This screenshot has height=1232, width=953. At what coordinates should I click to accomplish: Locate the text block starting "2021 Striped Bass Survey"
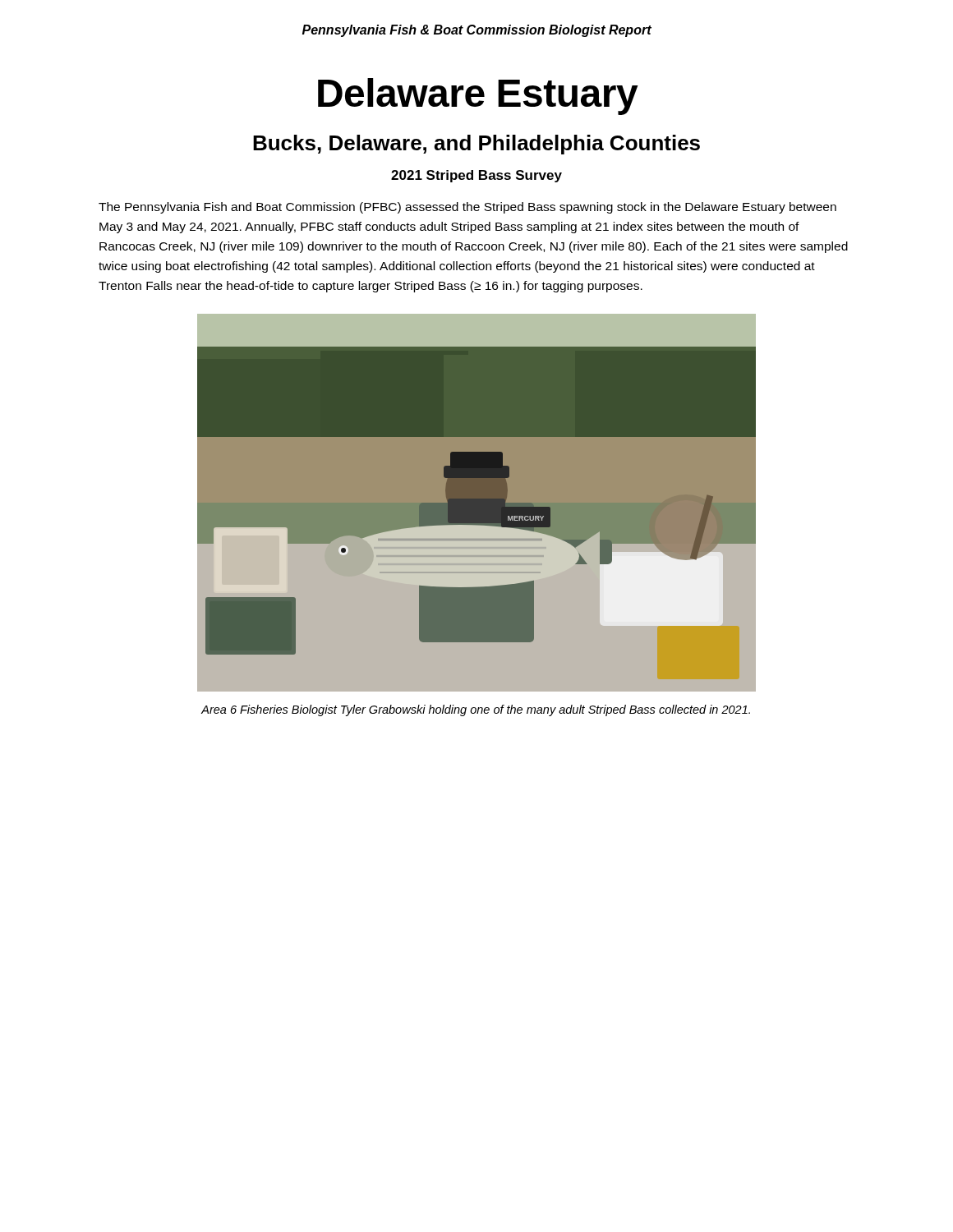[x=476, y=175]
